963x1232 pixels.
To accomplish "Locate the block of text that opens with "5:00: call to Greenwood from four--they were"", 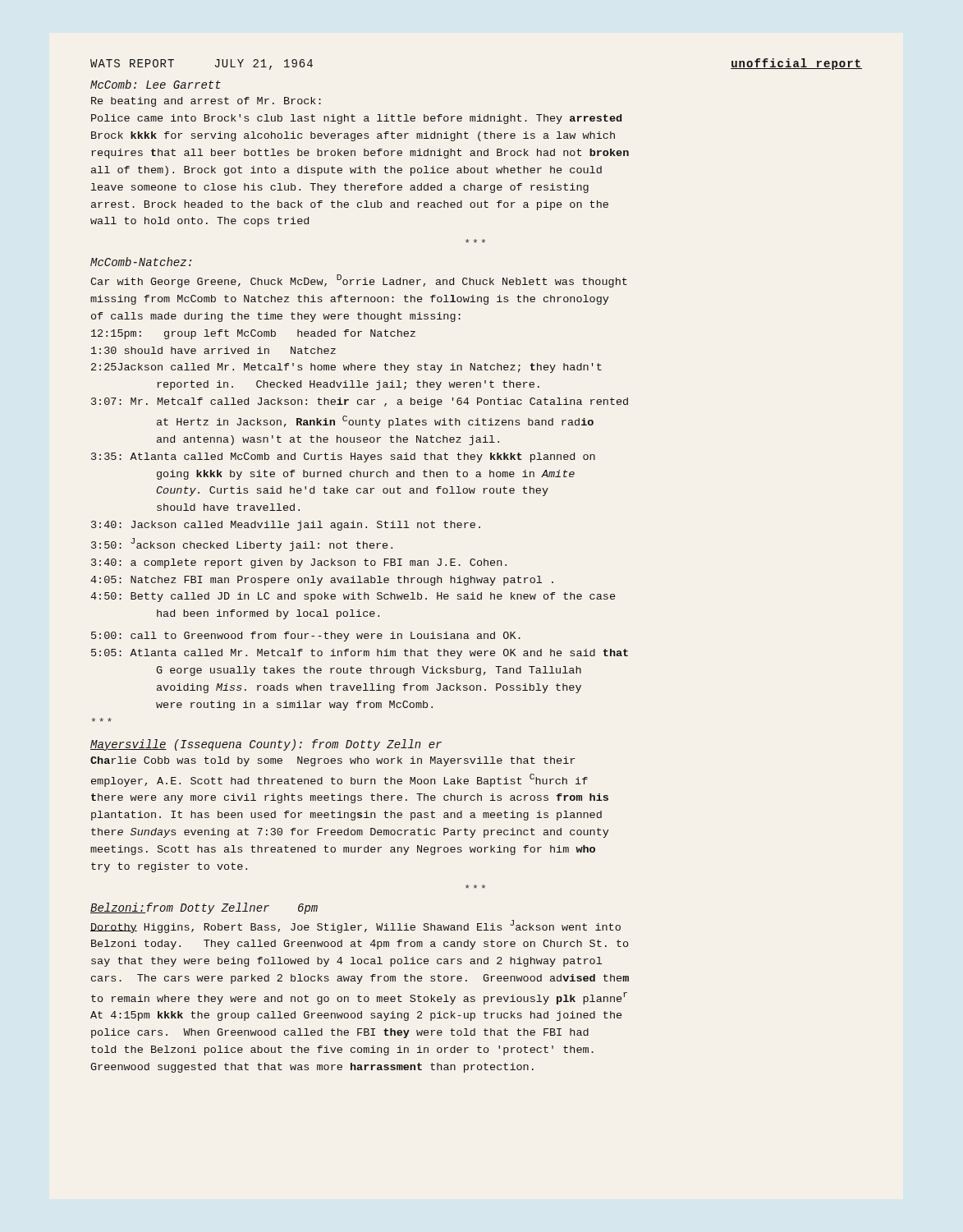I will 360,679.
